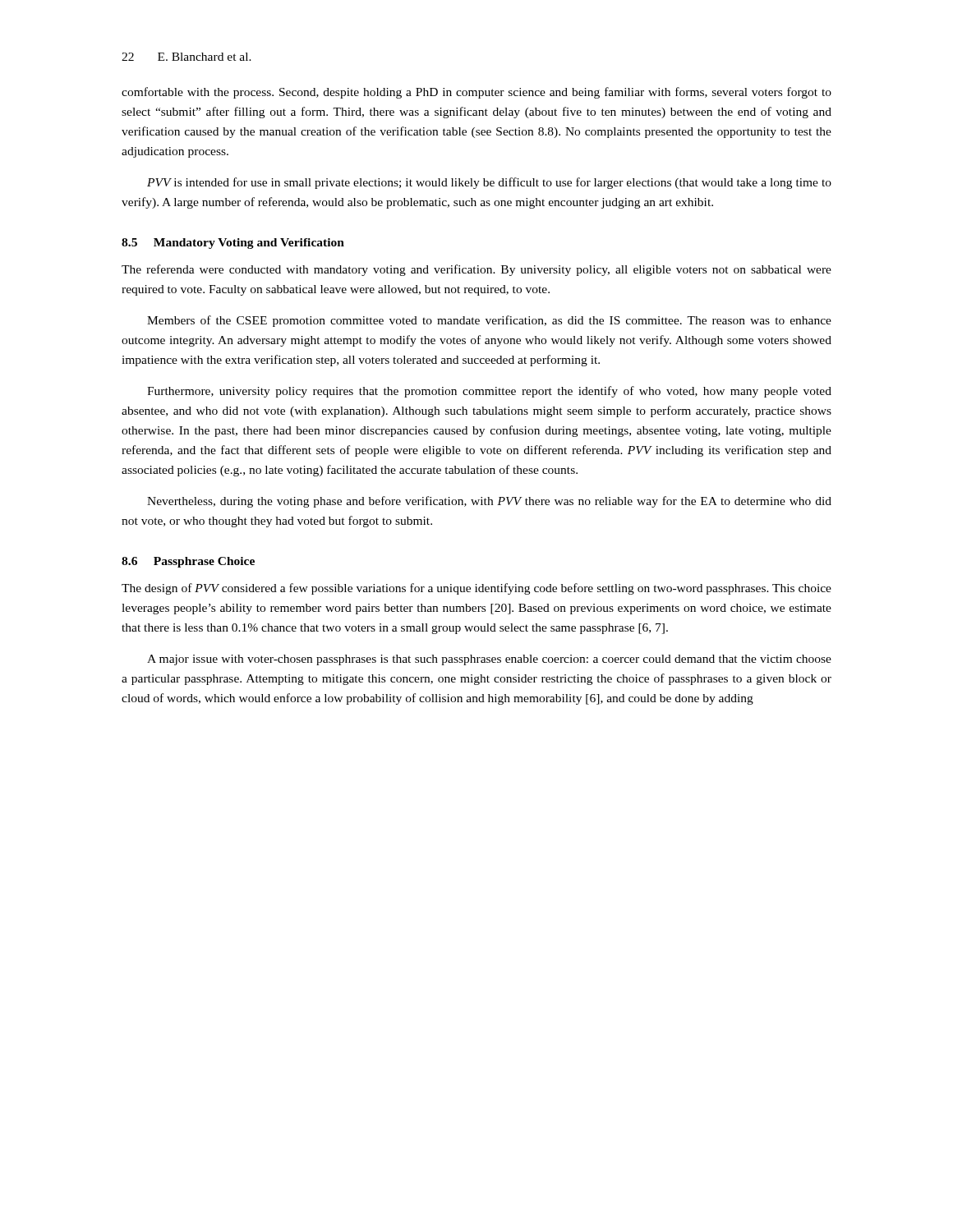Click the passage that begins "PVV is intended for use in"
The image size is (953, 1232).
tap(476, 192)
